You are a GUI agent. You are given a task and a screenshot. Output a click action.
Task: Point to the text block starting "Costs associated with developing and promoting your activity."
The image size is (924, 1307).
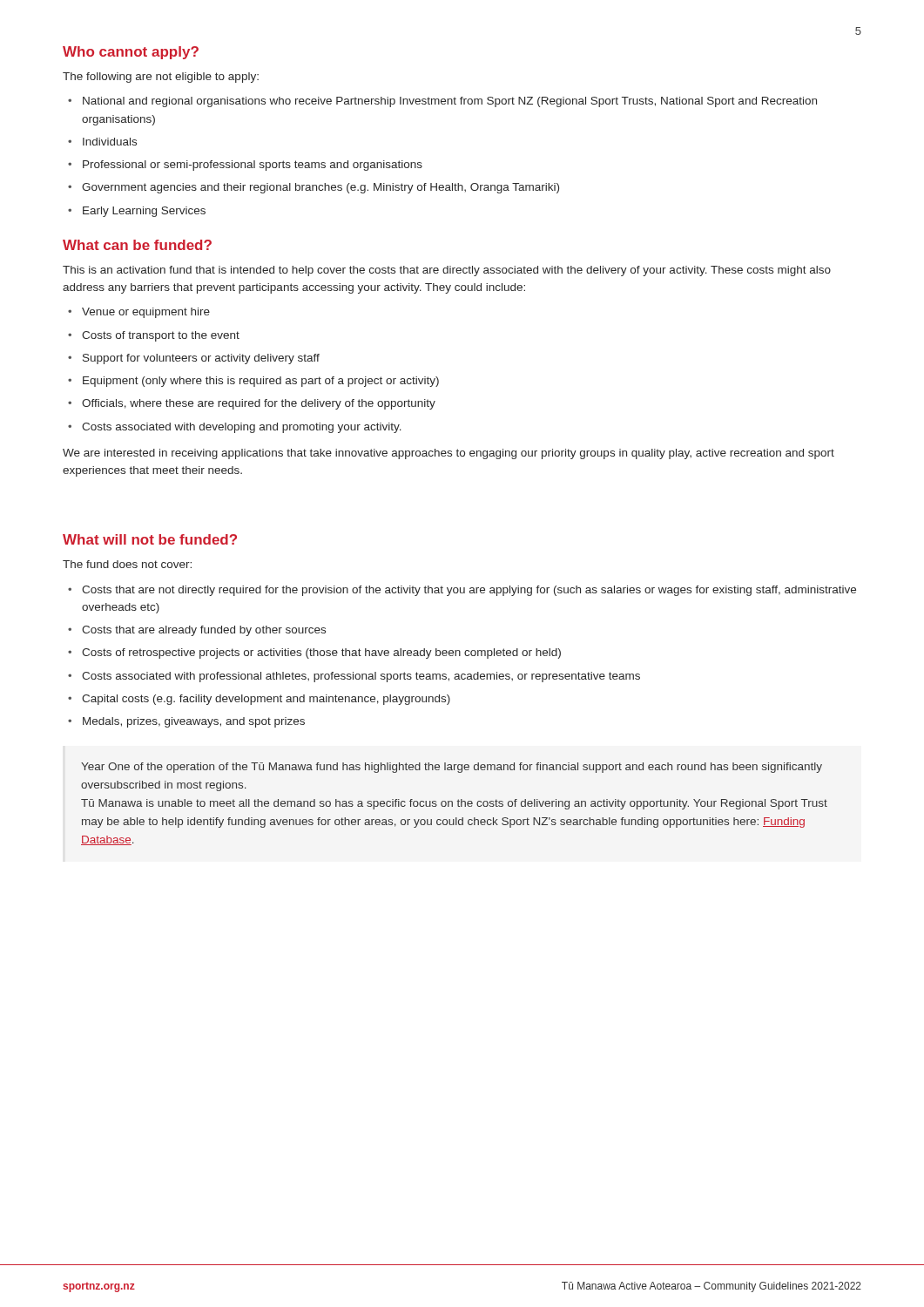coord(242,426)
